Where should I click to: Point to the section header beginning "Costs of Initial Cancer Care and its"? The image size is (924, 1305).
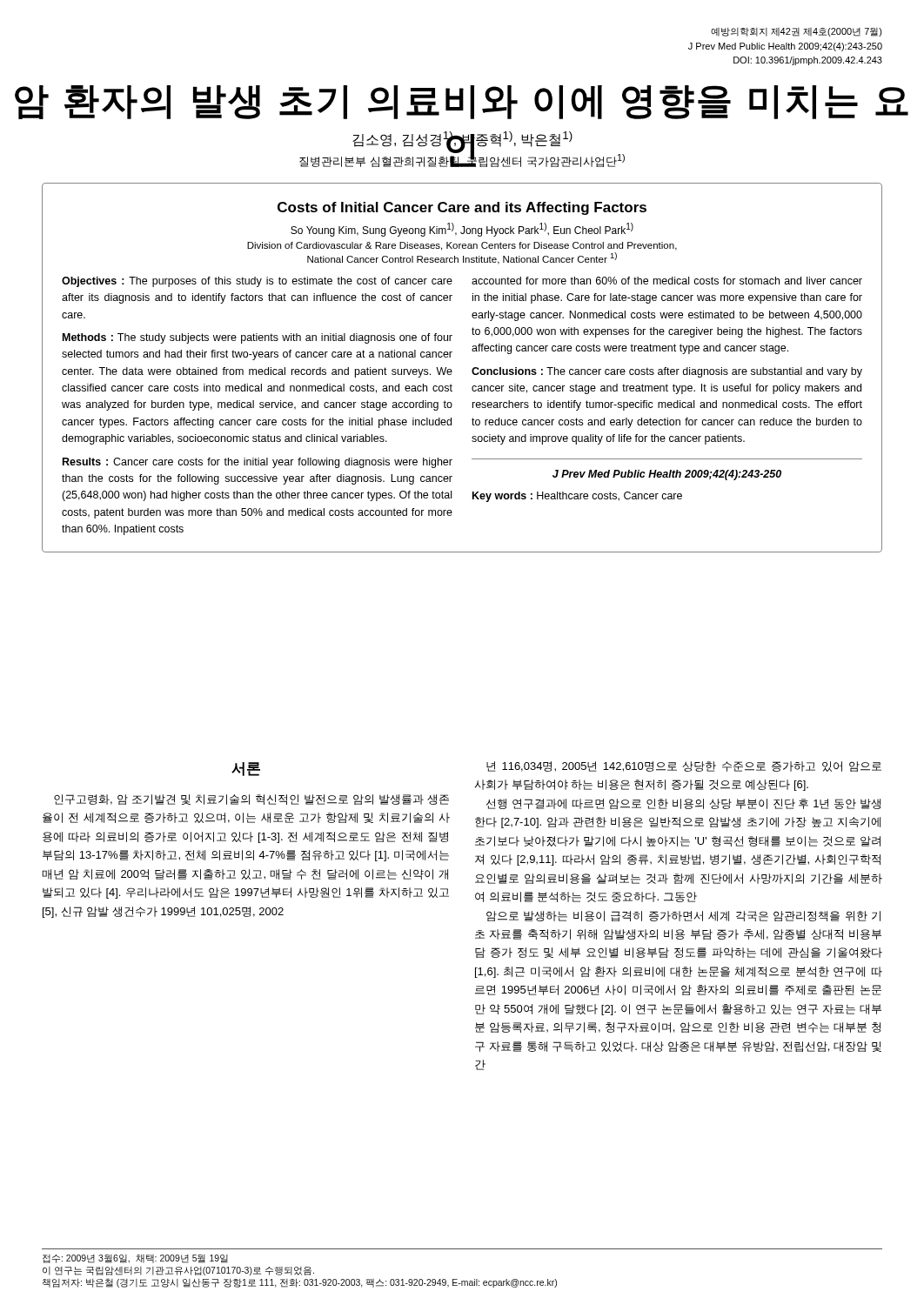[x=462, y=207]
